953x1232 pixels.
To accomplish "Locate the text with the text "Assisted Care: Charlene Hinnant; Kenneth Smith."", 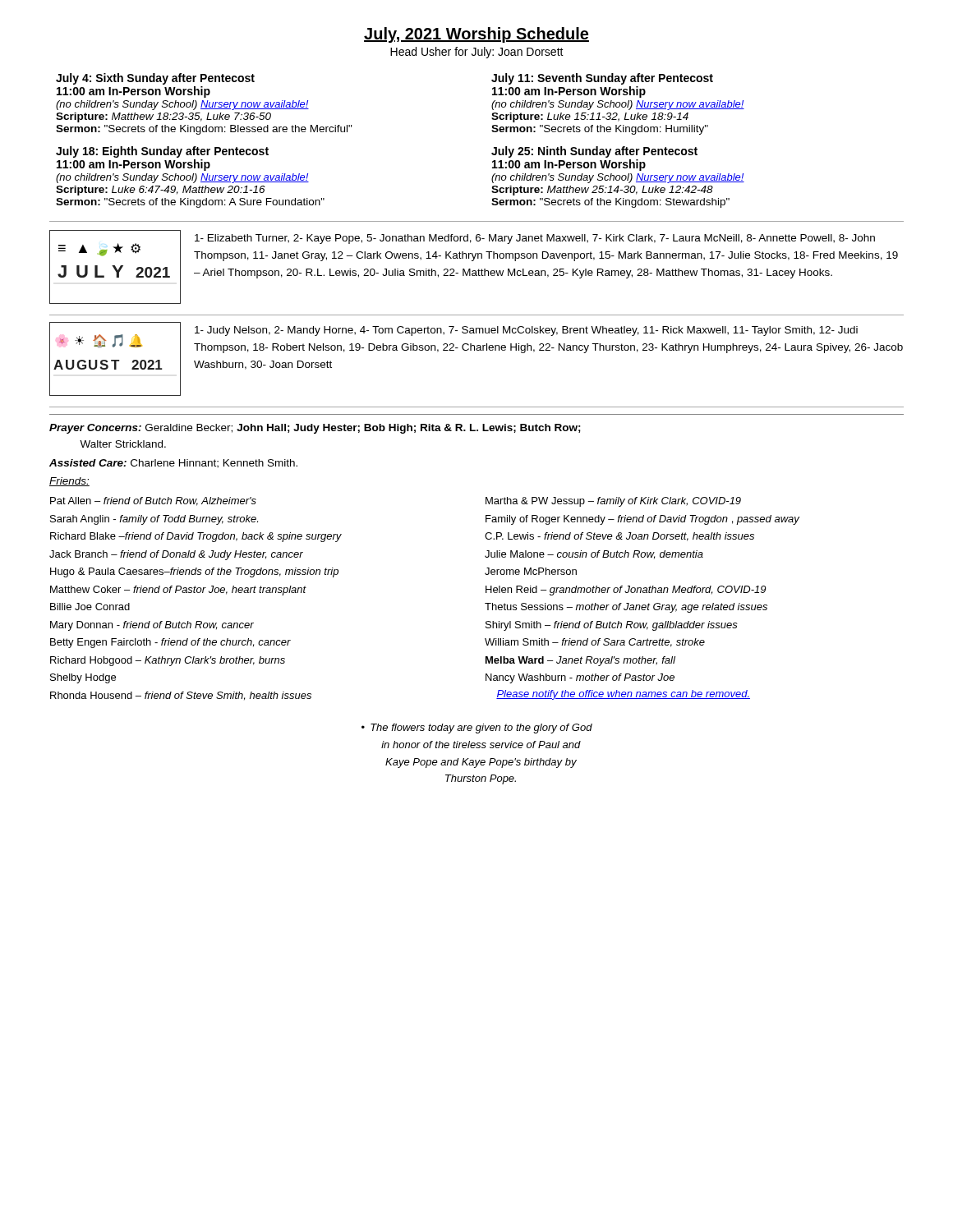I will pyautogui.click(x=174, y=462).
